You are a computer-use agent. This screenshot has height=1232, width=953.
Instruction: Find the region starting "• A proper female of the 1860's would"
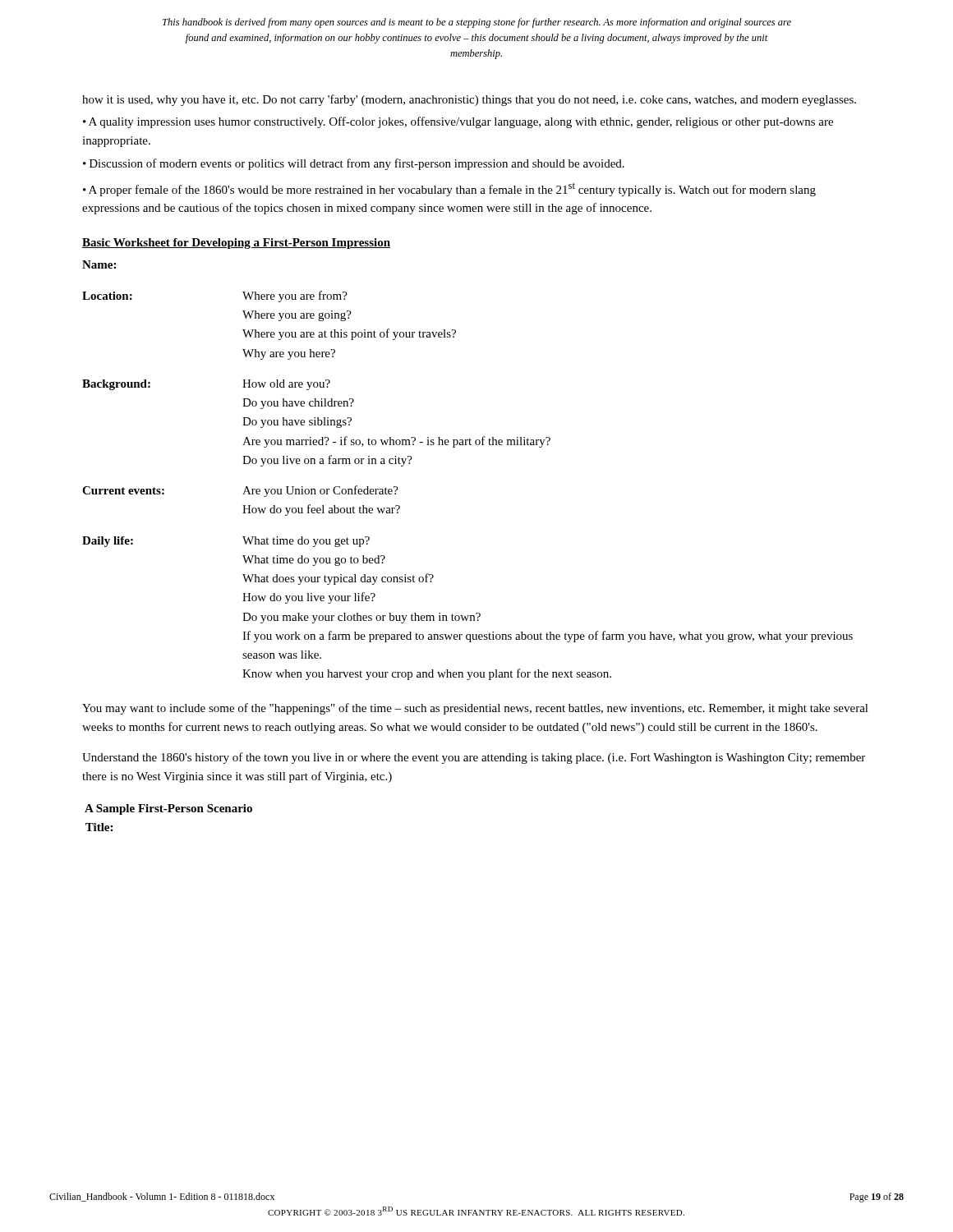449,197
